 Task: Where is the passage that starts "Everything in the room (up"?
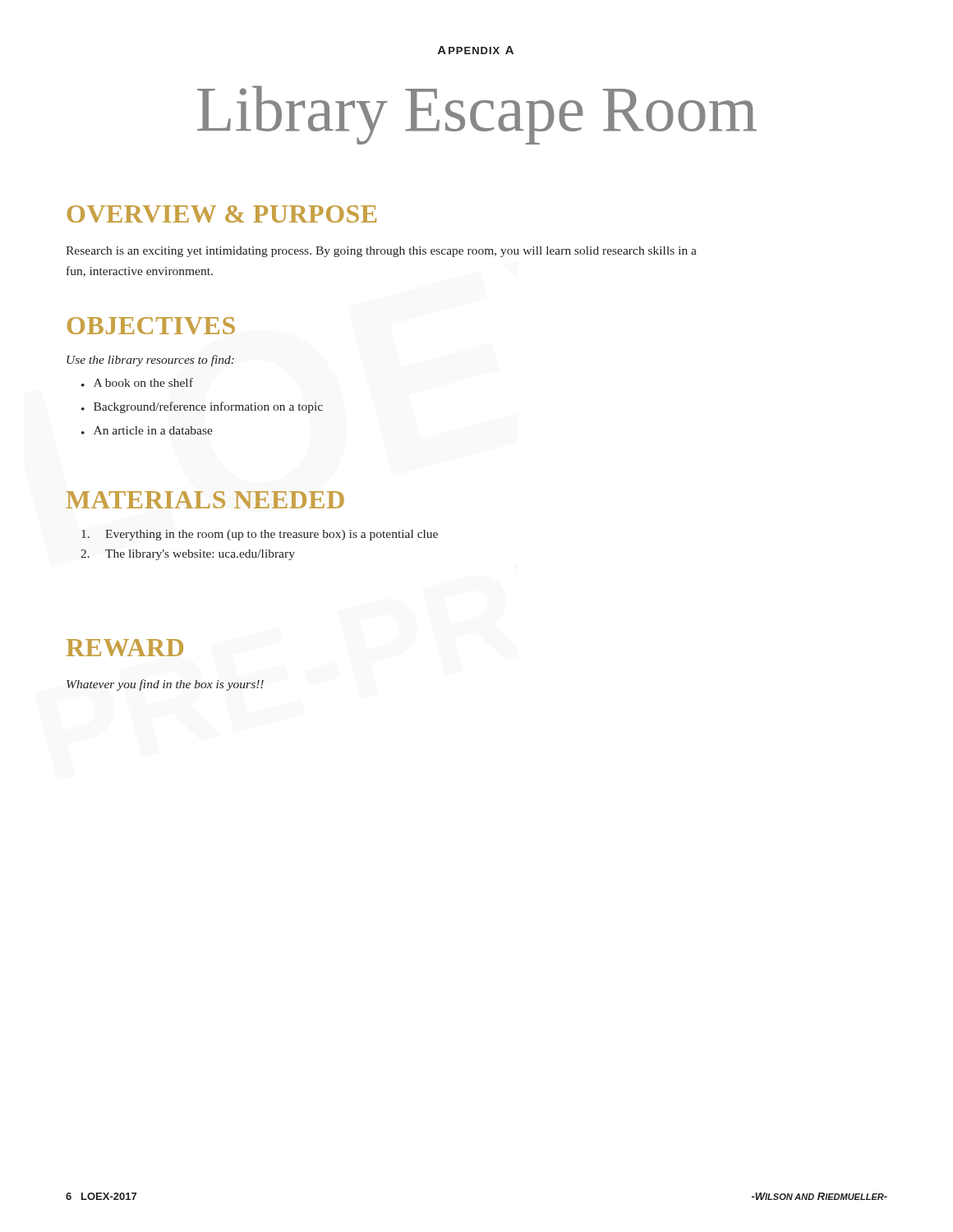[259, 534]
